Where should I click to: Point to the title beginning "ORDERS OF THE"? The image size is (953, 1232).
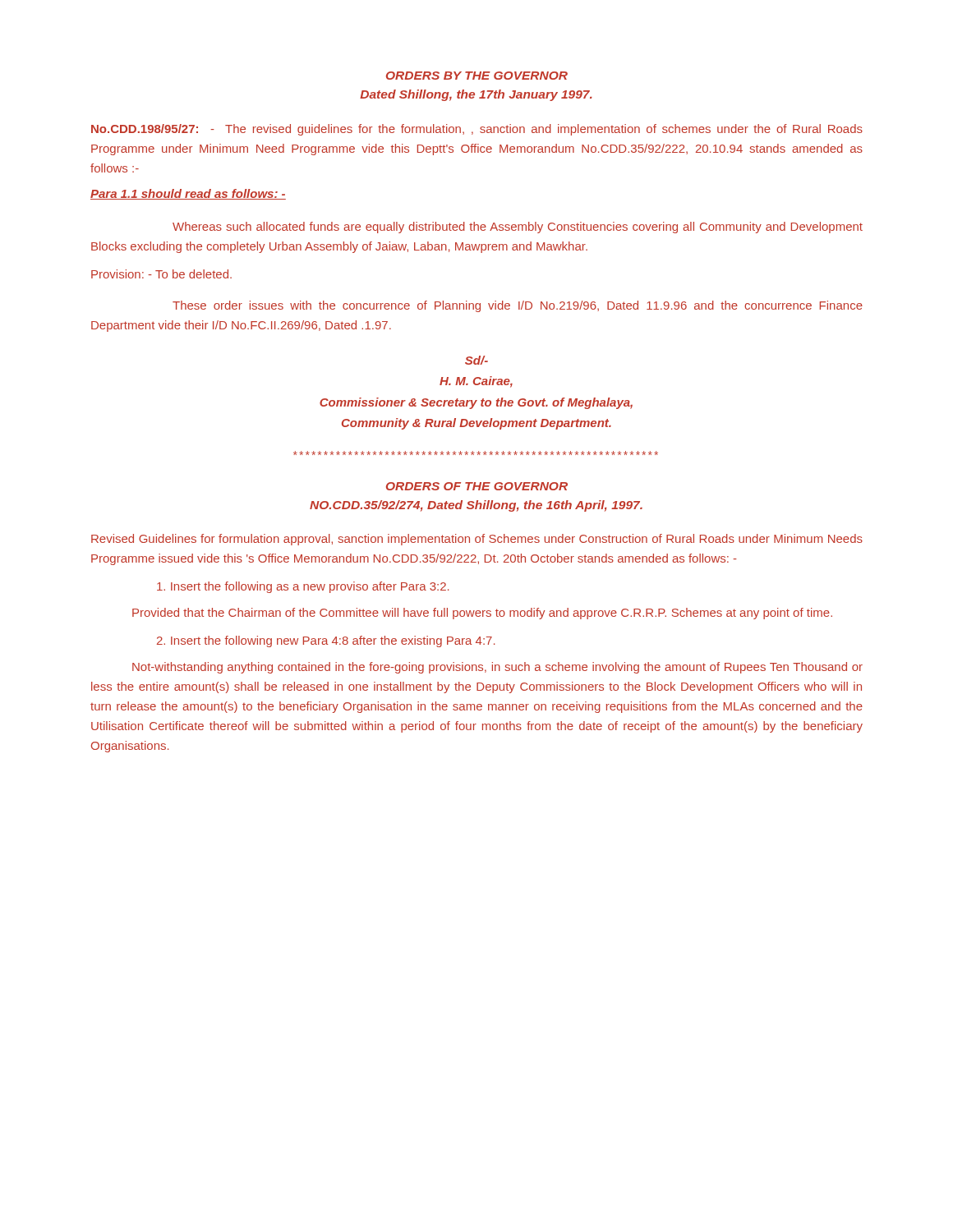point(476,495)
